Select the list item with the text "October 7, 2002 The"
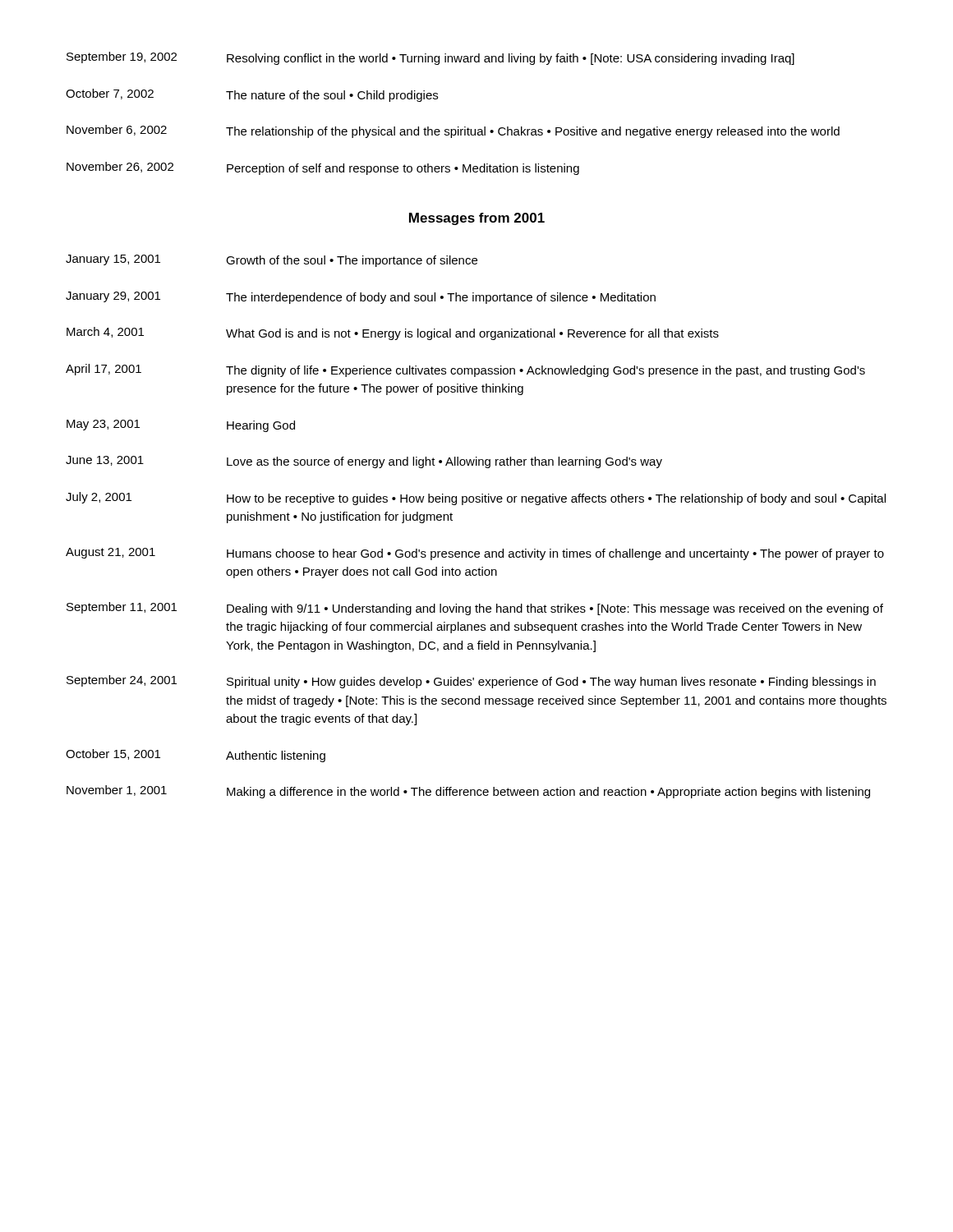The image size is (953, 1232). coord(252,95)
